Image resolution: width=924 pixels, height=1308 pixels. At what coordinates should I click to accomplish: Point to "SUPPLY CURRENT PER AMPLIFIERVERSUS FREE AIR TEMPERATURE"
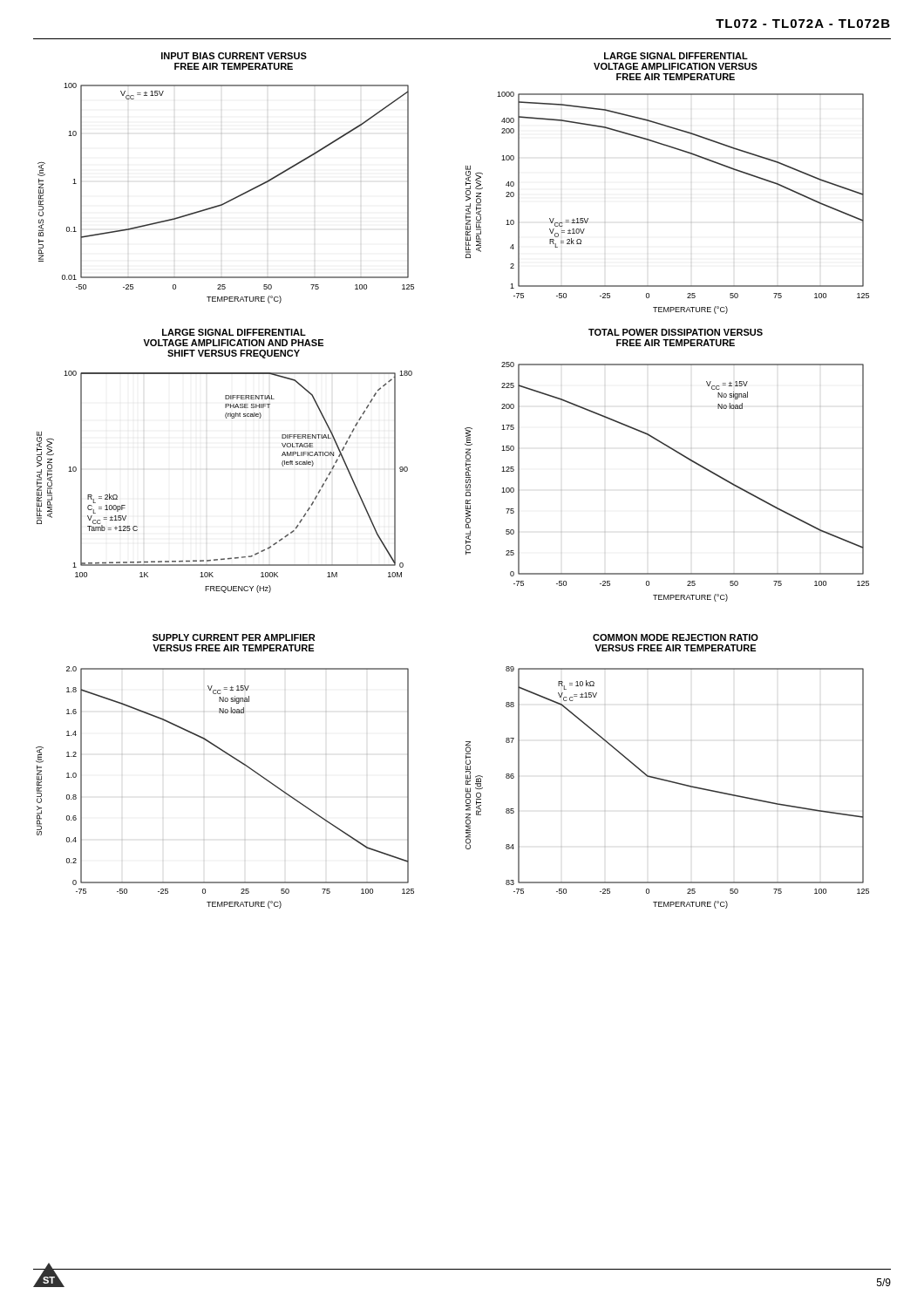[234, 643]
